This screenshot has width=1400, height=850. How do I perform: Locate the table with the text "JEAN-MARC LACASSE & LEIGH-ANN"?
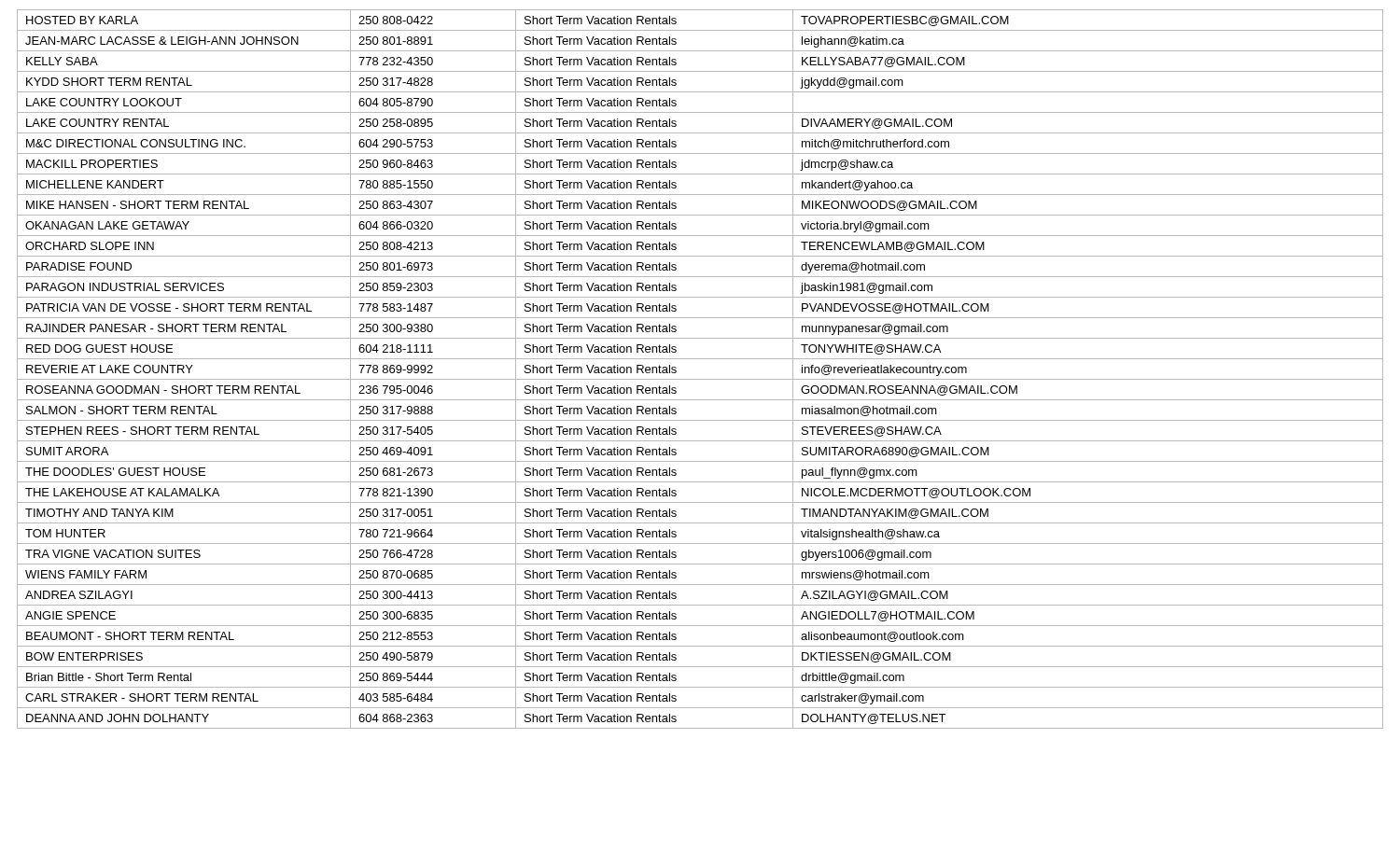coord(700,369)
